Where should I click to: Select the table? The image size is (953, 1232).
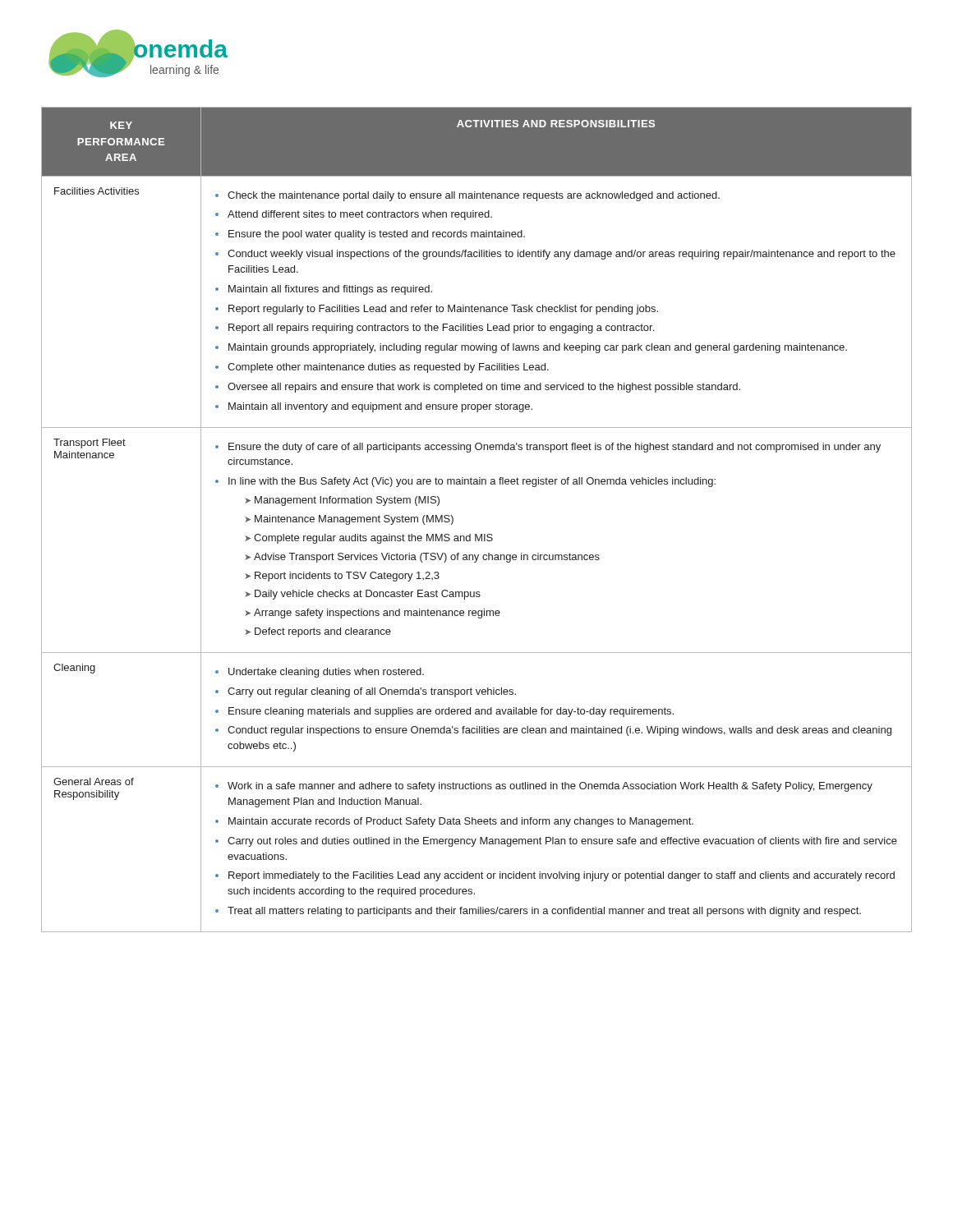pyautogui.click(x=476, y=657)
